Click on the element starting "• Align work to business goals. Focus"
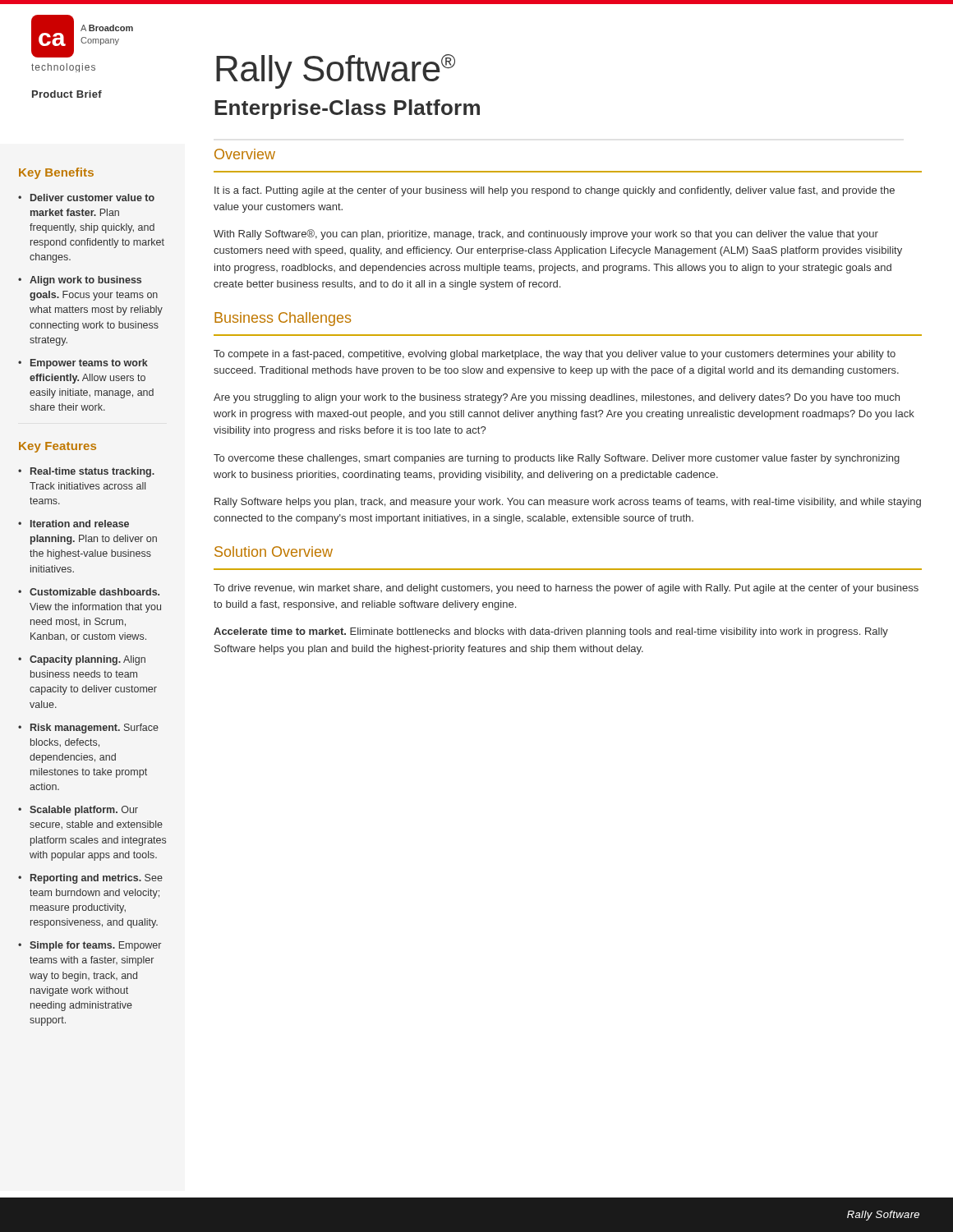Screen dimensions: 1232x953 90,309
